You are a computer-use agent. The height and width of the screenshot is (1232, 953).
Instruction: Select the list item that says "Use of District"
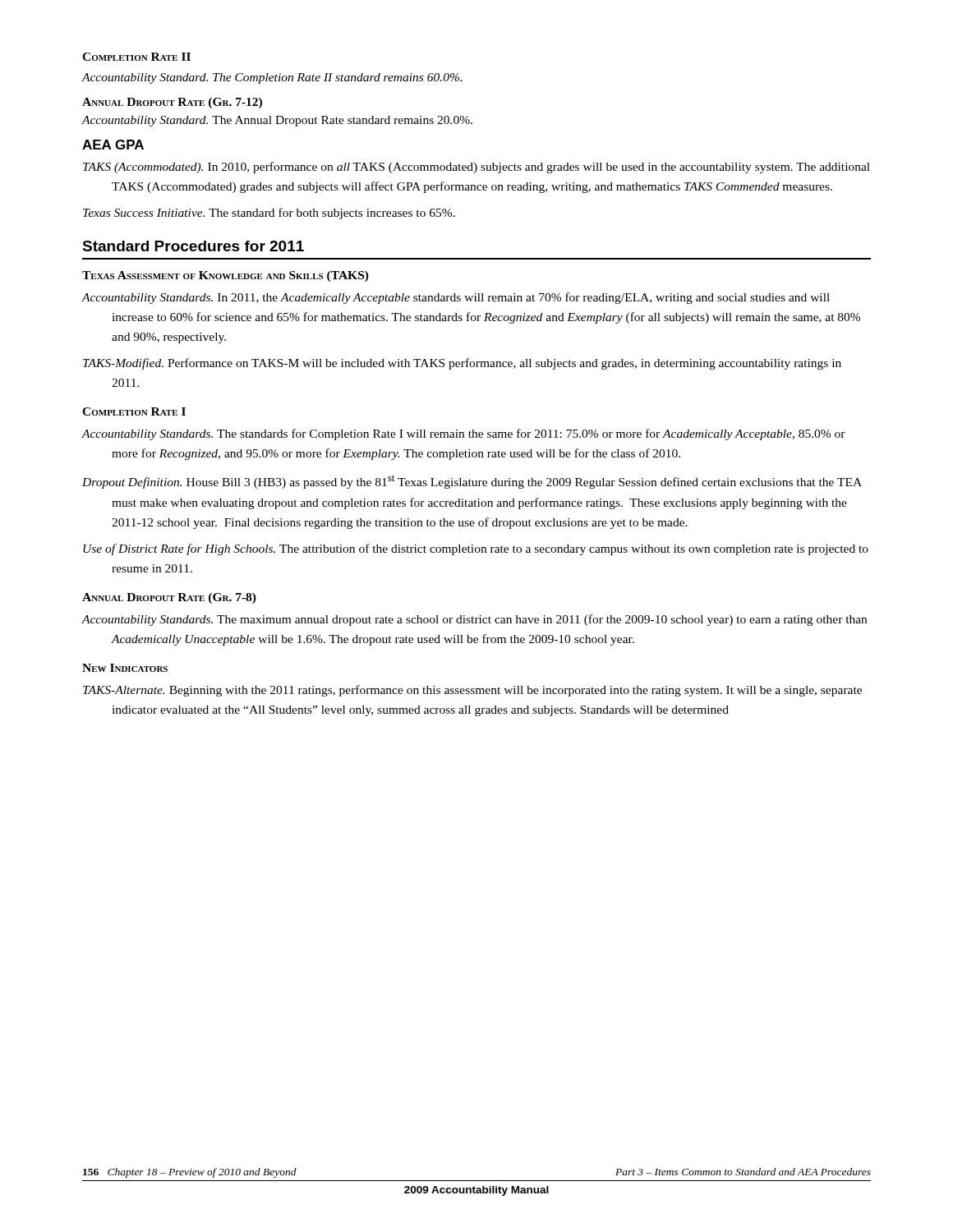point(476,558)
